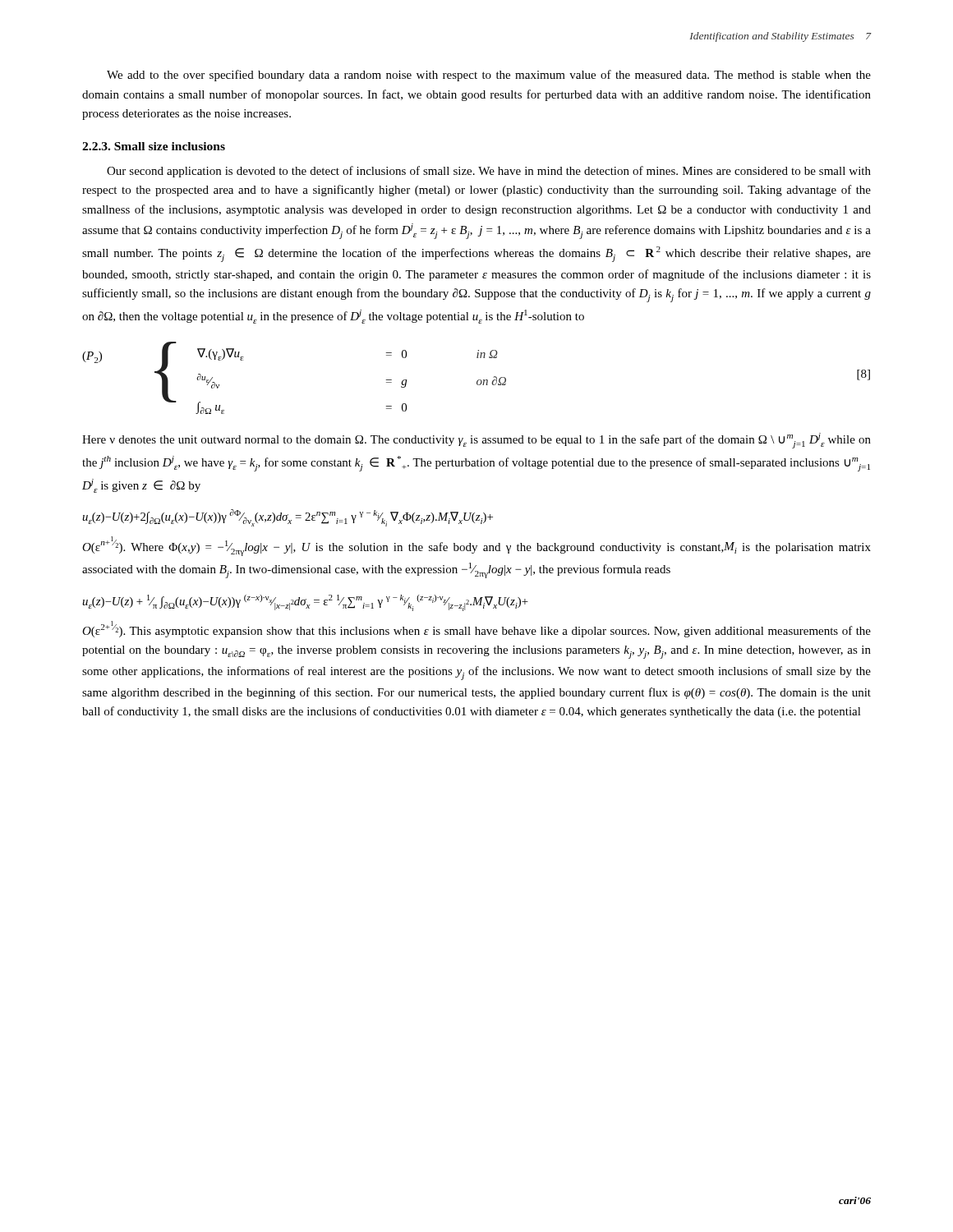This screenshot has height=1232, width=953.
Task: Click on the formula with the text "uε(z)−U(z)+2∫∂Ω(uε(x)−U(x))γ ∂Φ⁄∂νx(x,z)dσx = 2εn∑mi=1 γ γ − ki⁄ki"
Action: click(288, 518)
